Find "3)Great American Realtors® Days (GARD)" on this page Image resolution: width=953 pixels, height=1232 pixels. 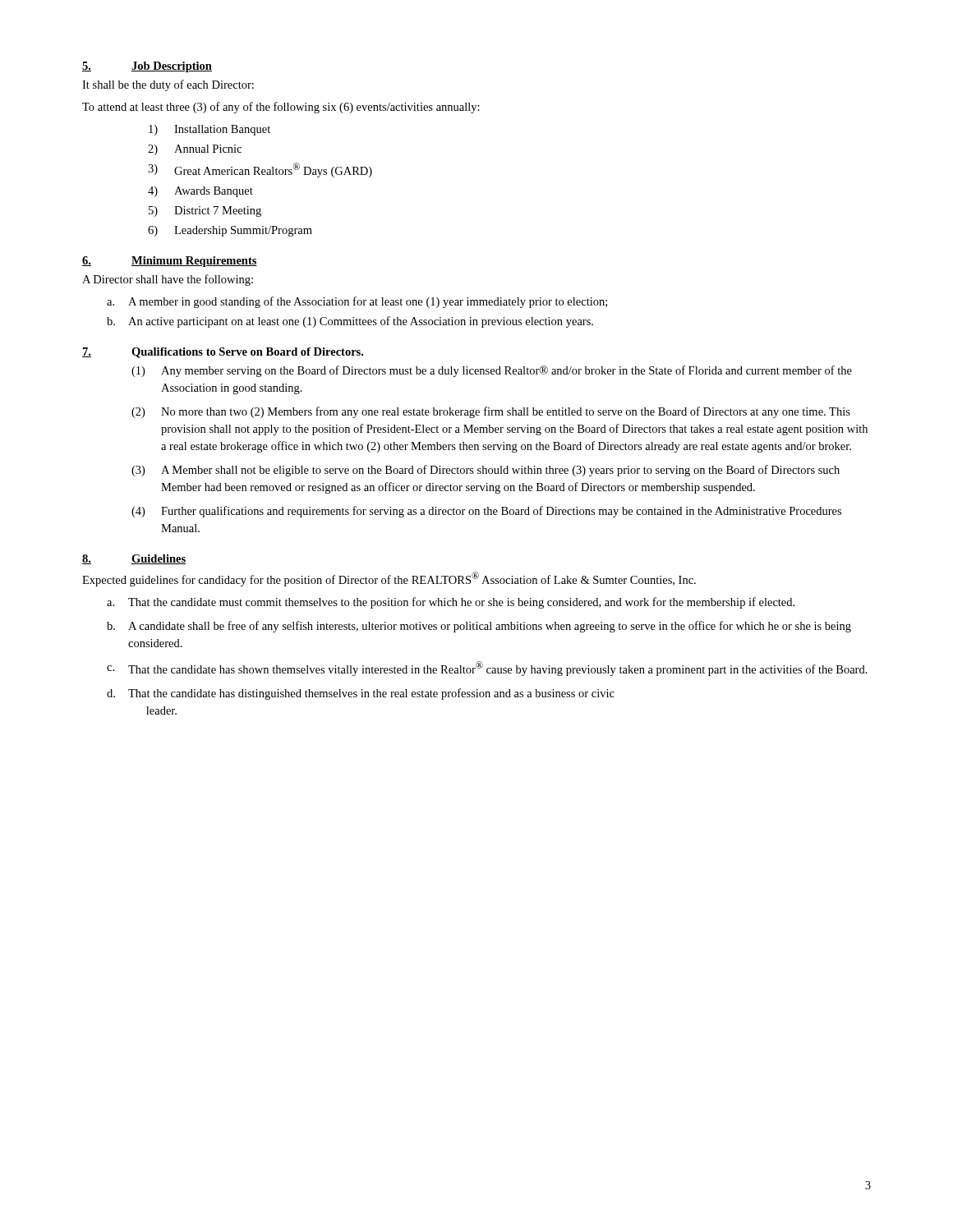tap(260, 170)
